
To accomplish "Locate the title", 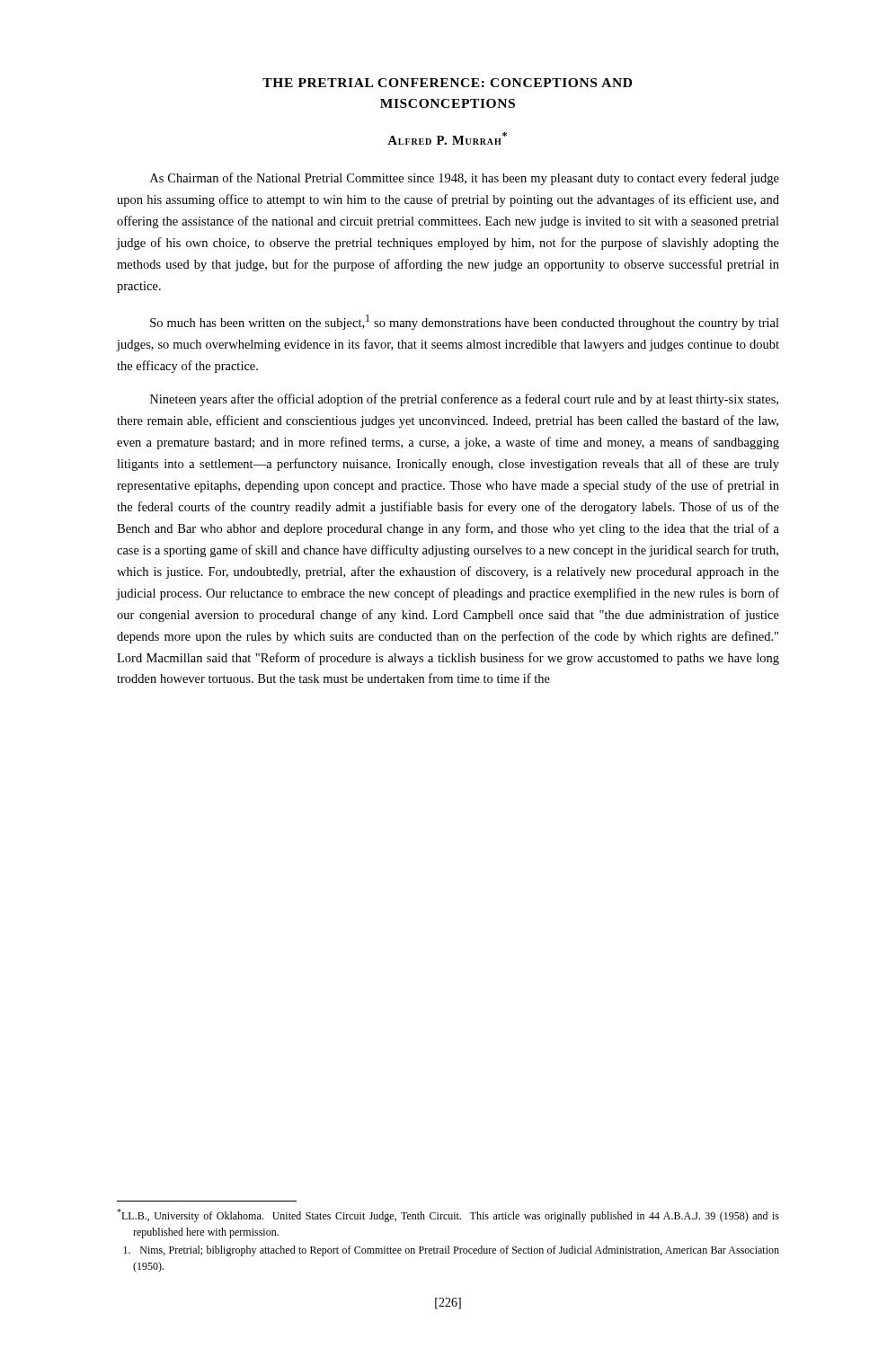I will [448, 93].
